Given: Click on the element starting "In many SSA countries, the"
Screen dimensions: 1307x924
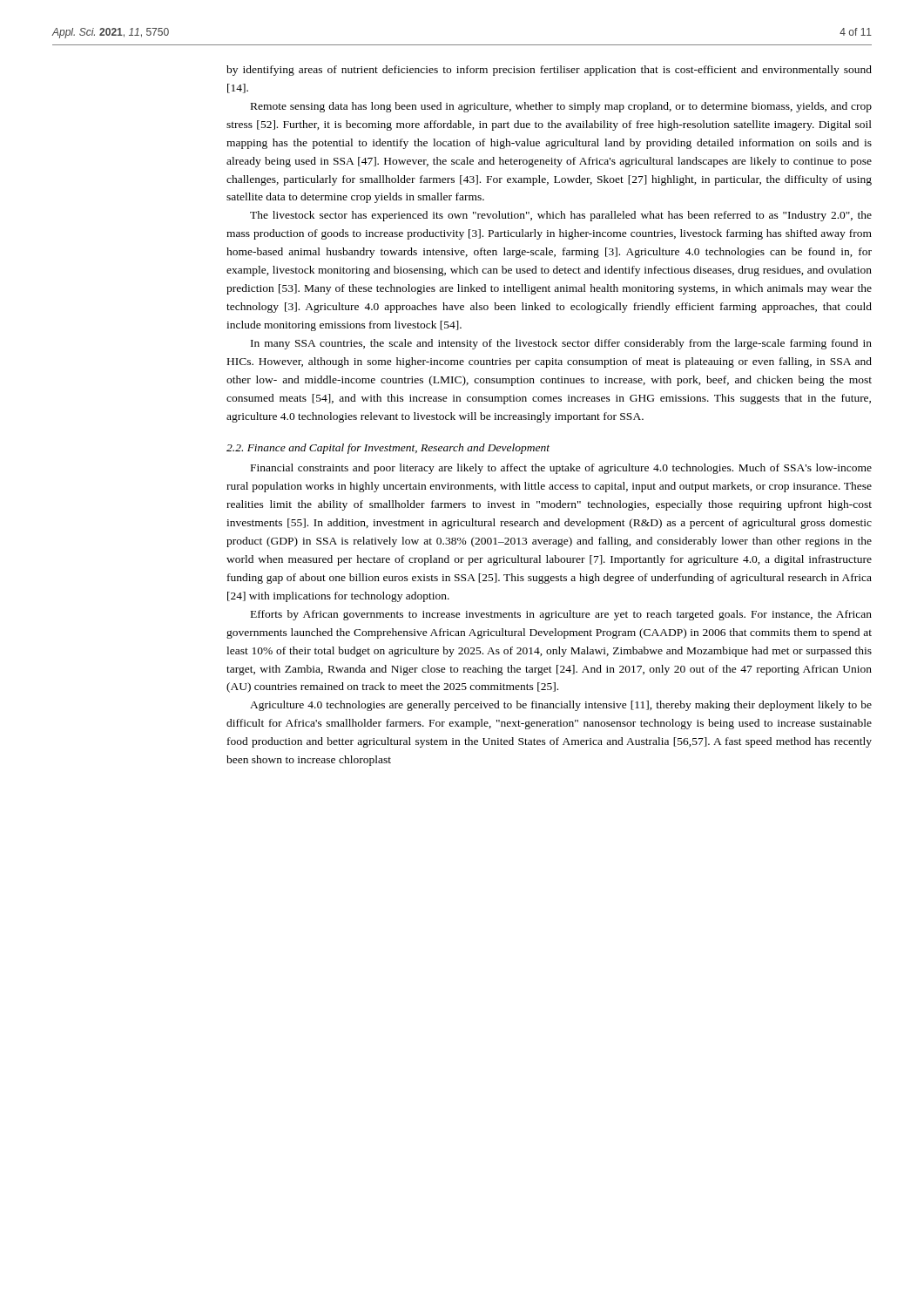Looking at the screenshot, I should (x=549, y=380).
